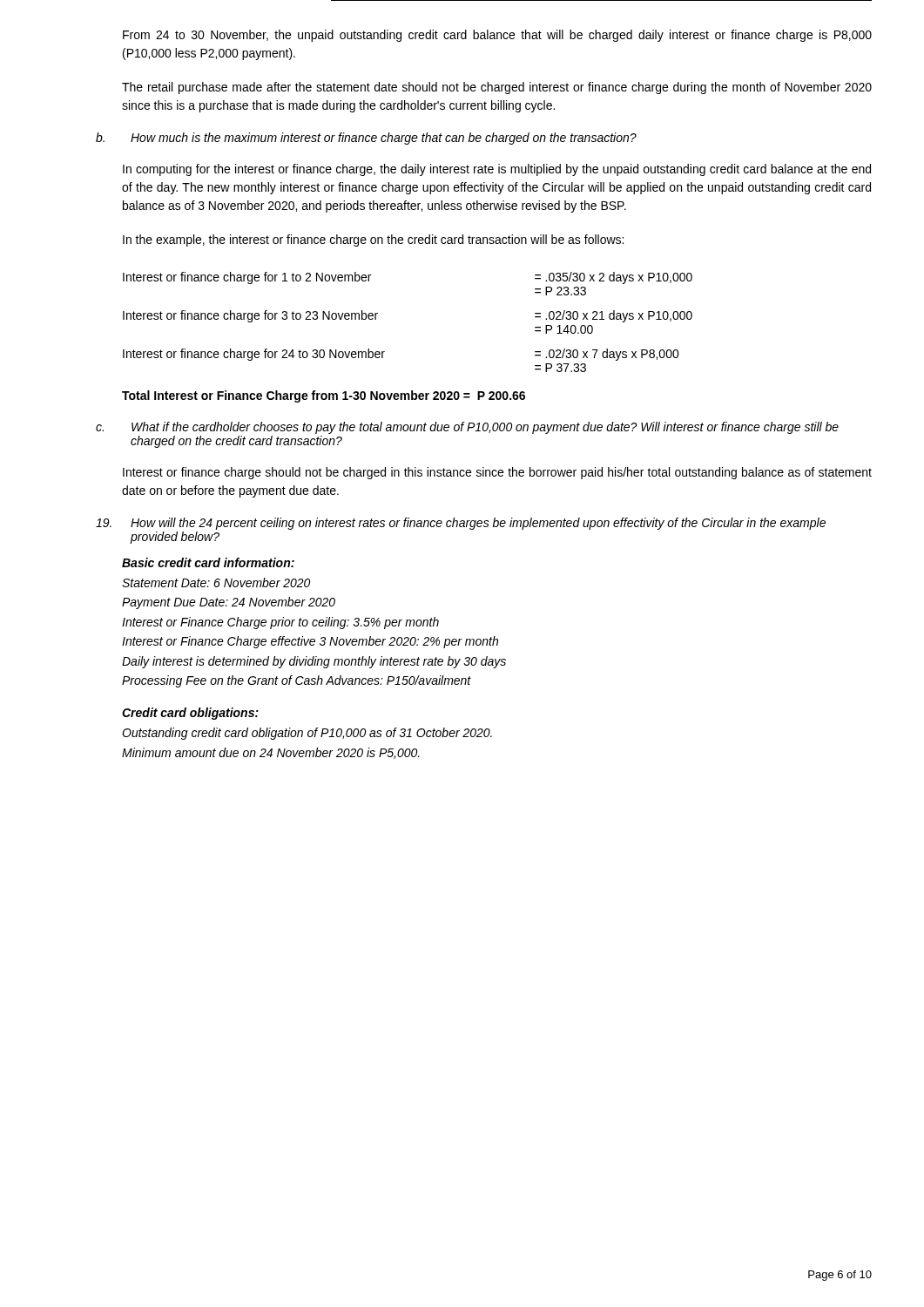Find the section header on this page that starts "Basic credit card"
The width and height of the screenshot is (924, 1307).
click(x=208, y=563)
